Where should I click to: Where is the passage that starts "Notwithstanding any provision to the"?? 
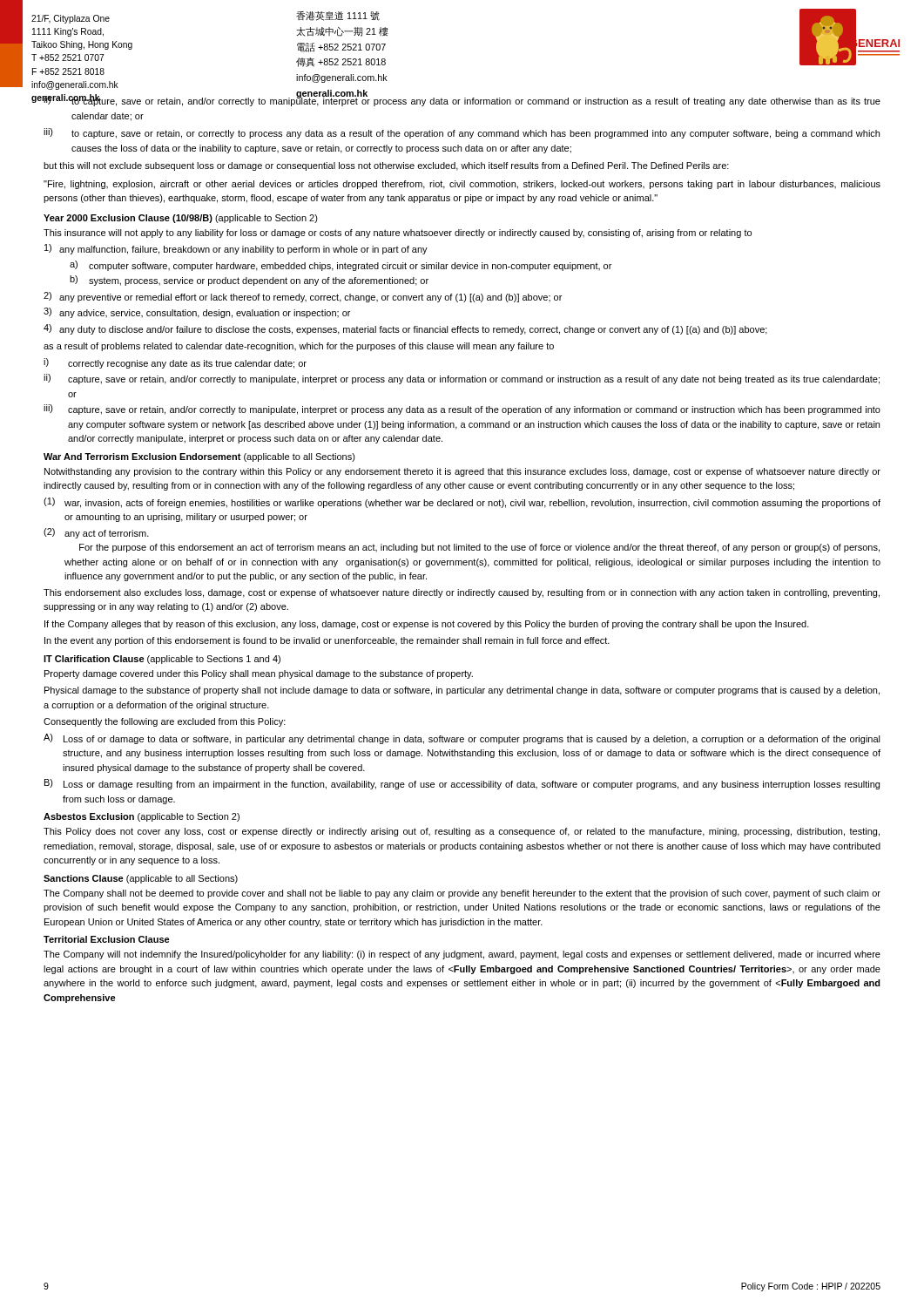tap(462, 478)
